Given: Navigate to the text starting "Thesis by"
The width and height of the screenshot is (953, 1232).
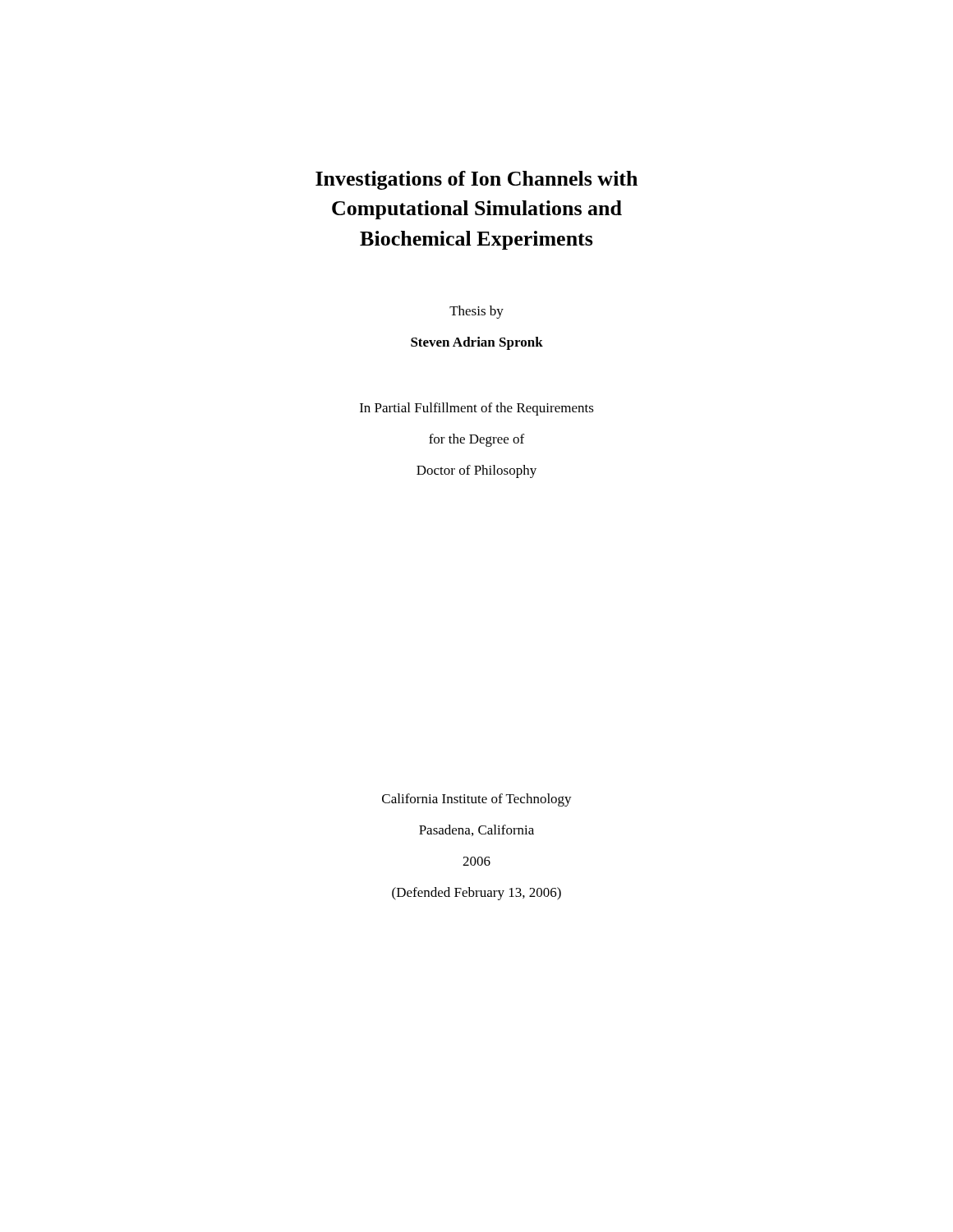Looking at the screenshot, I should (476, 311).
